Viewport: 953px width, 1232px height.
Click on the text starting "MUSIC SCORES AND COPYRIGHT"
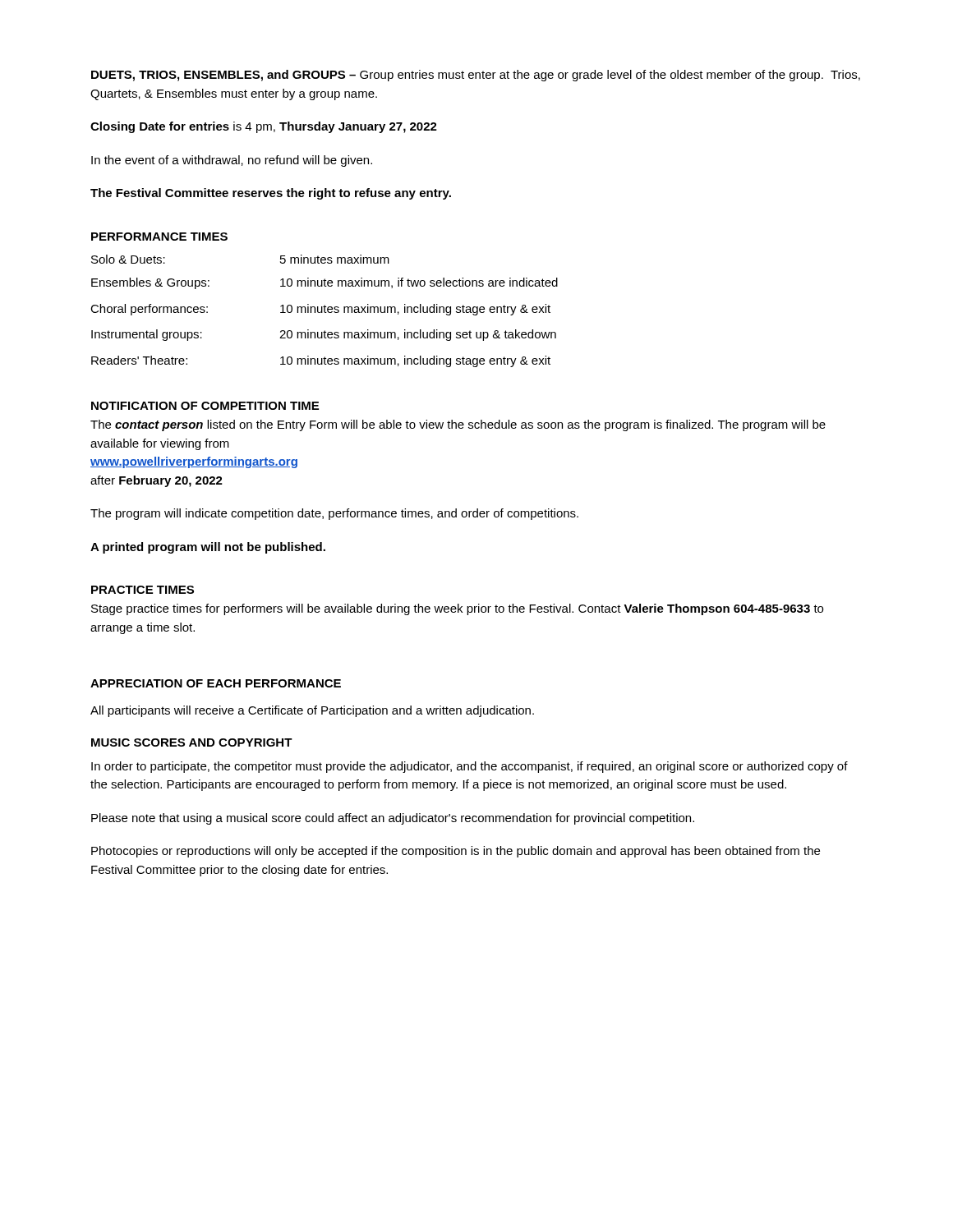coord(191,742)
